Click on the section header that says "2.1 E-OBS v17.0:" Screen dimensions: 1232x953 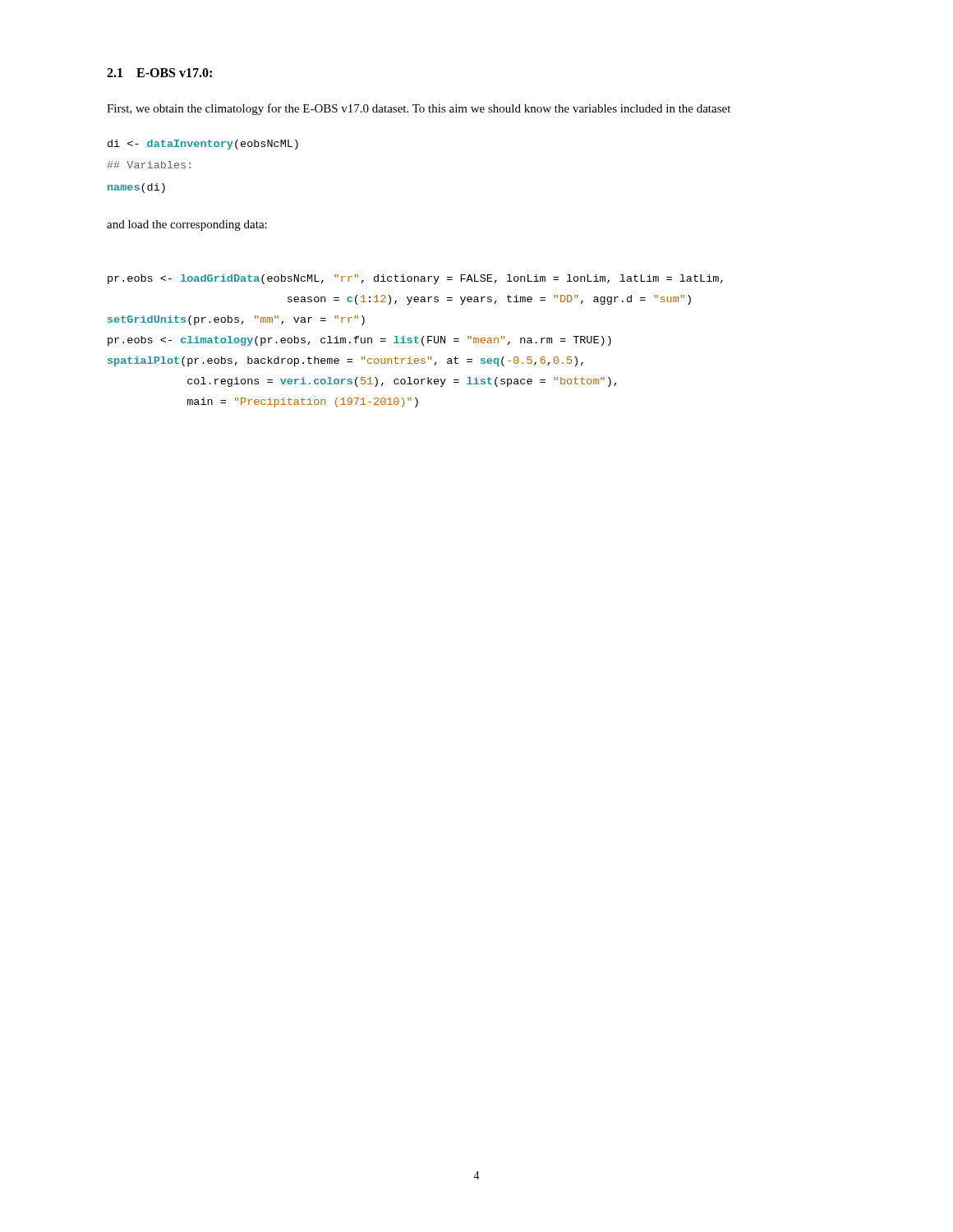point(160,73)
